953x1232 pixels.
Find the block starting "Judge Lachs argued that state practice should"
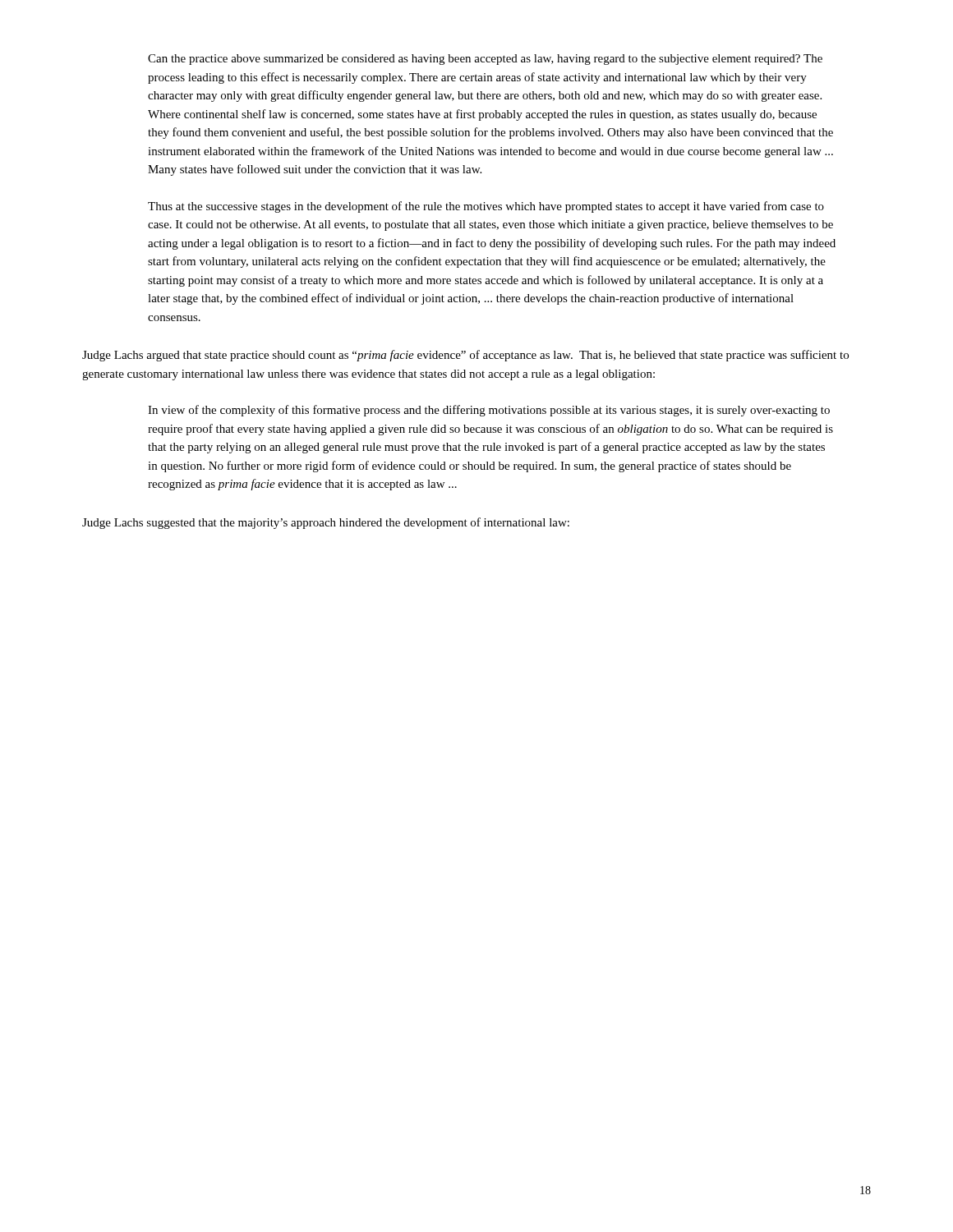coord(476,364)
